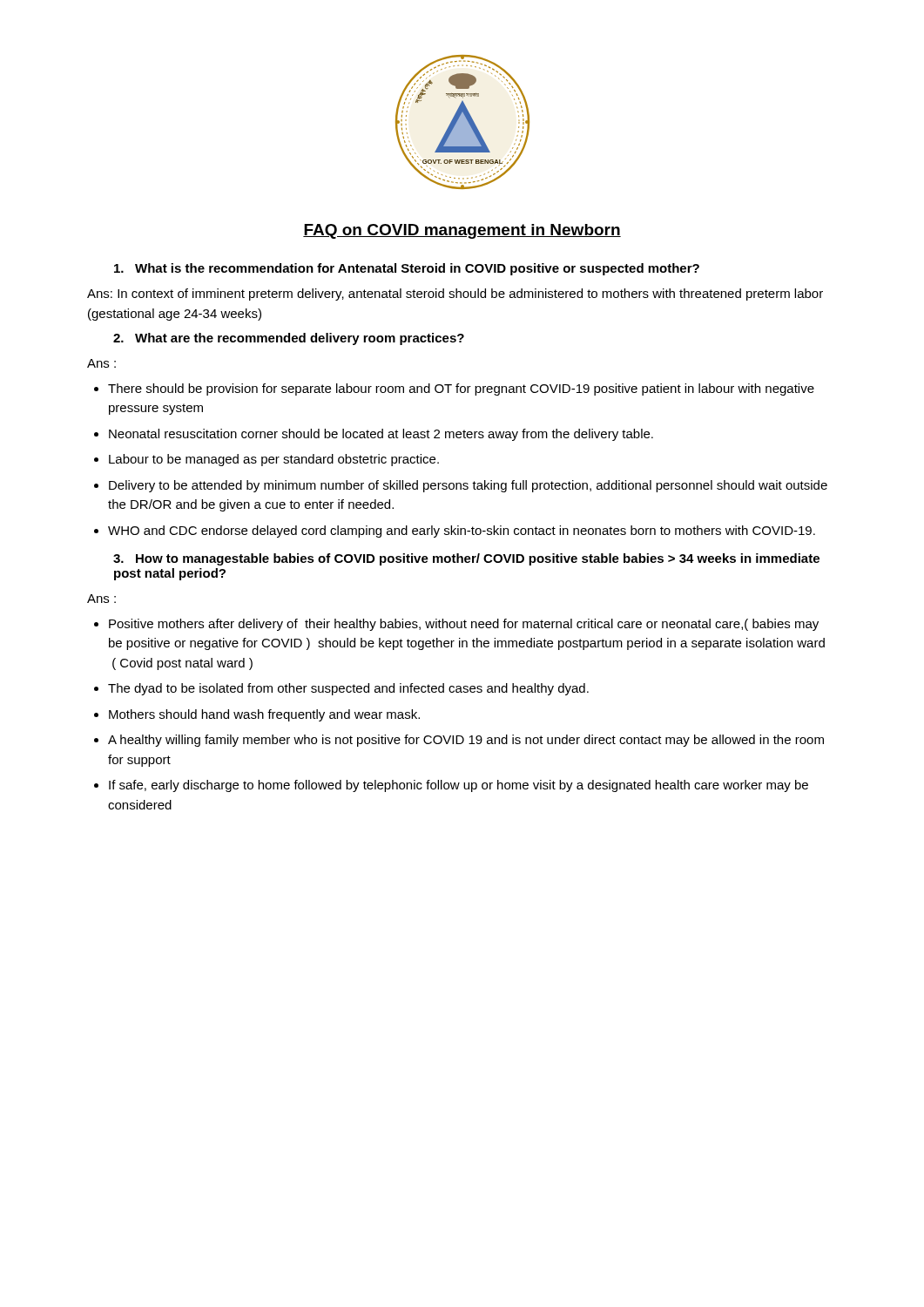The image size is (924, 1307).
Task: Point to the element starting "If safe, early discharge to"
Action: click(458, 794)
